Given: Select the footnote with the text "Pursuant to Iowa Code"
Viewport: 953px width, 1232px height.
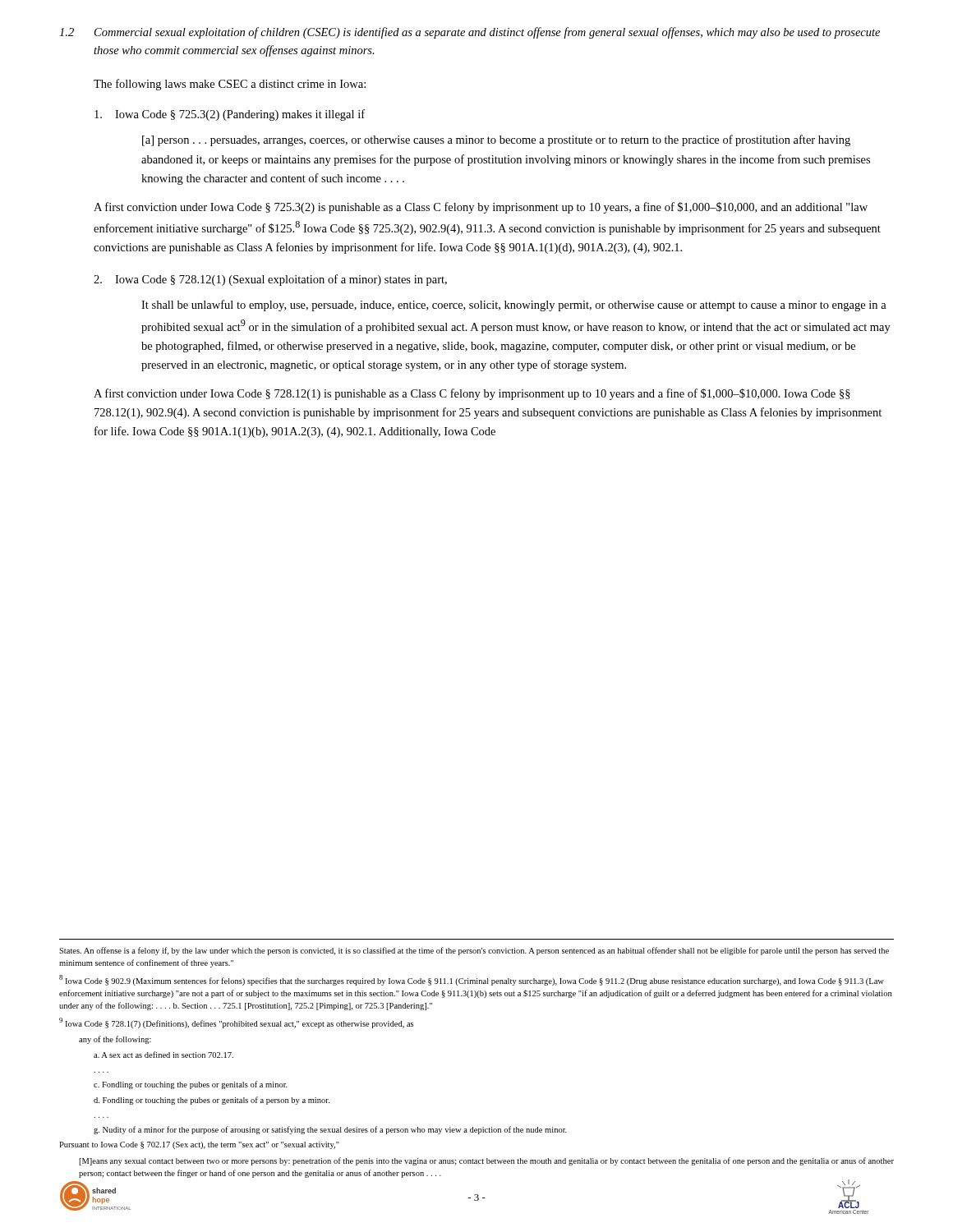Looking at the screenshot, I should click(199, 1145).
